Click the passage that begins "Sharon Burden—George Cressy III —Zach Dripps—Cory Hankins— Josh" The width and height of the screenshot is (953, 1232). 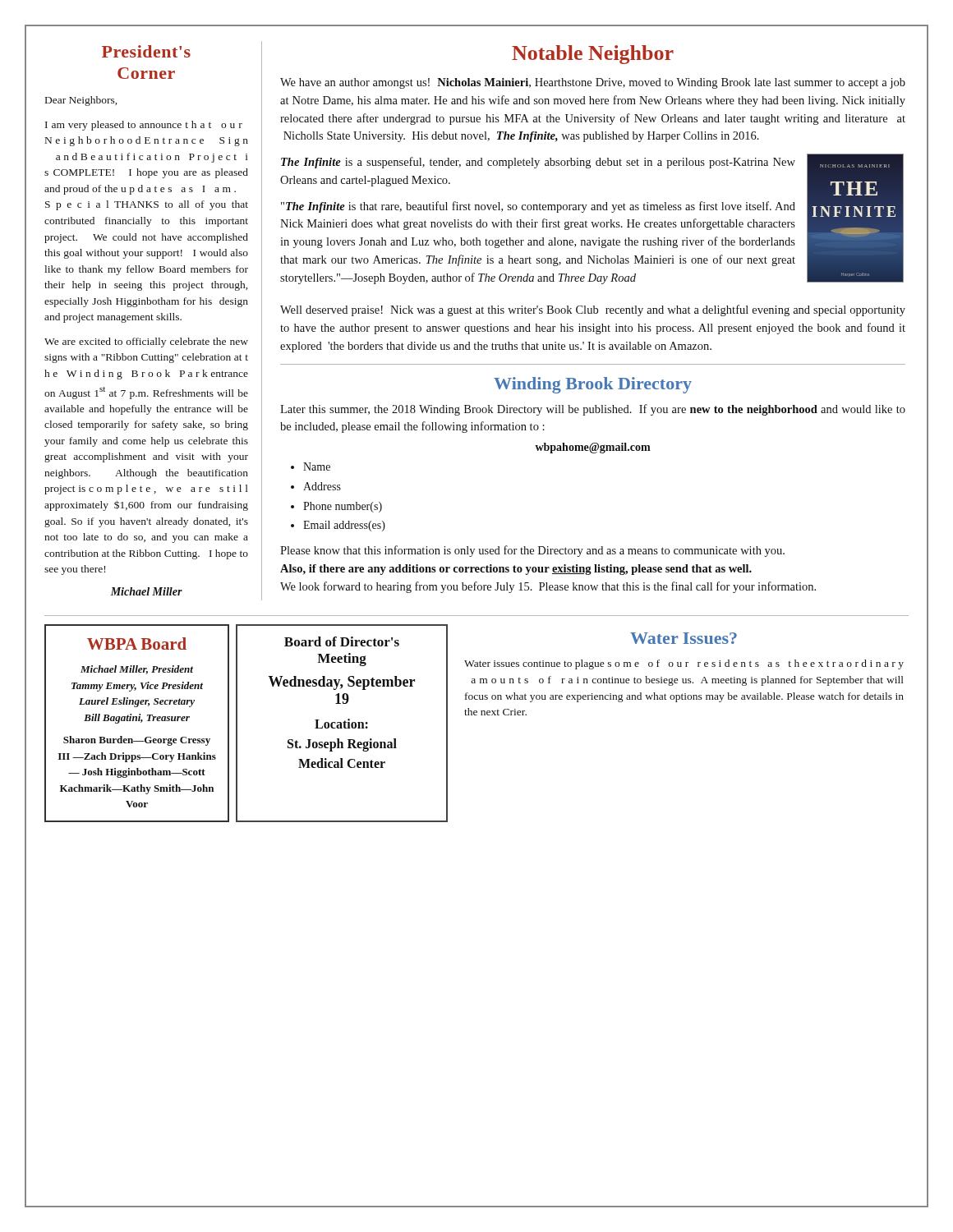137,772
